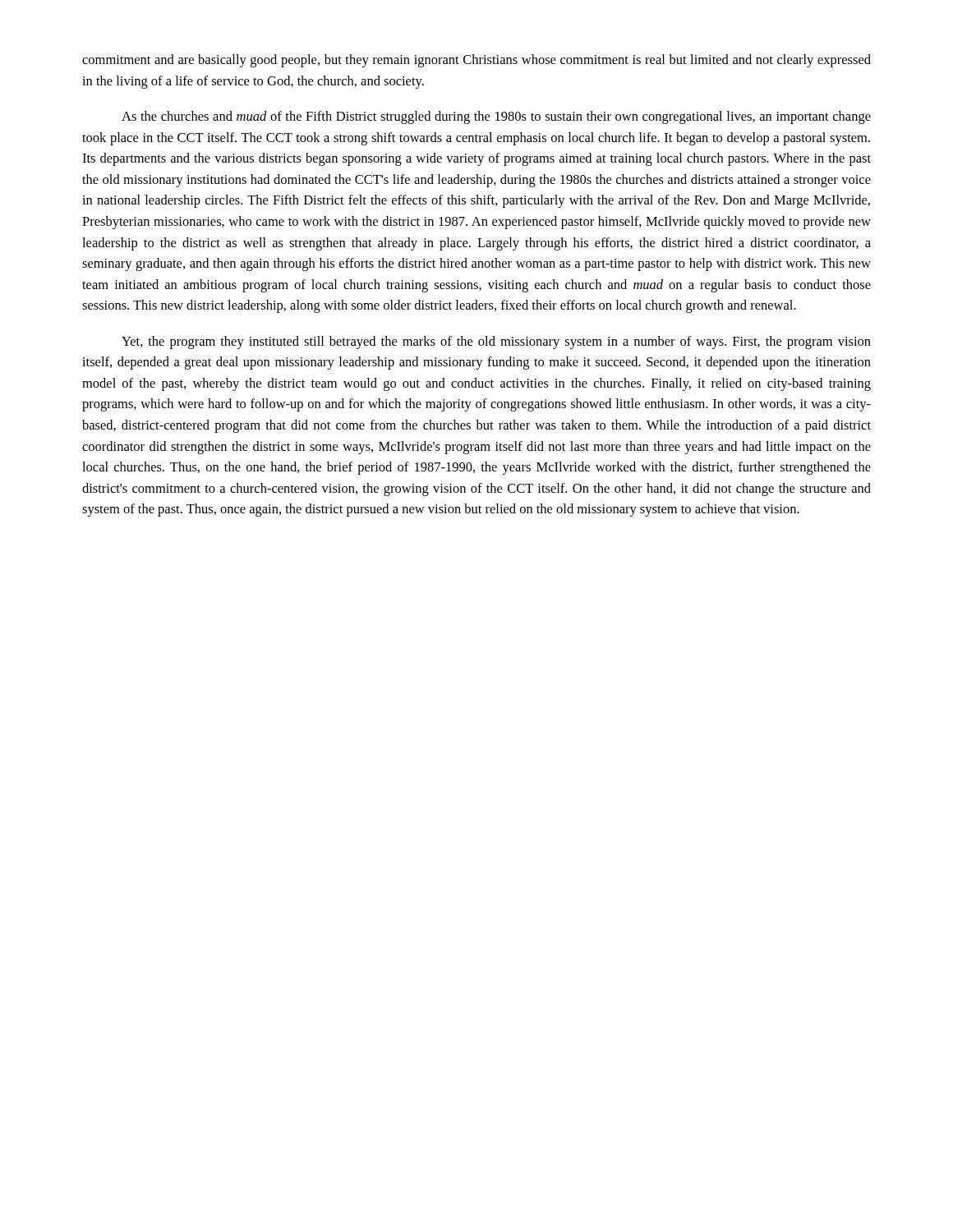
Task: Locate the block starting "commitment and are basically good people, but"
Action: [x=476, y=70]
